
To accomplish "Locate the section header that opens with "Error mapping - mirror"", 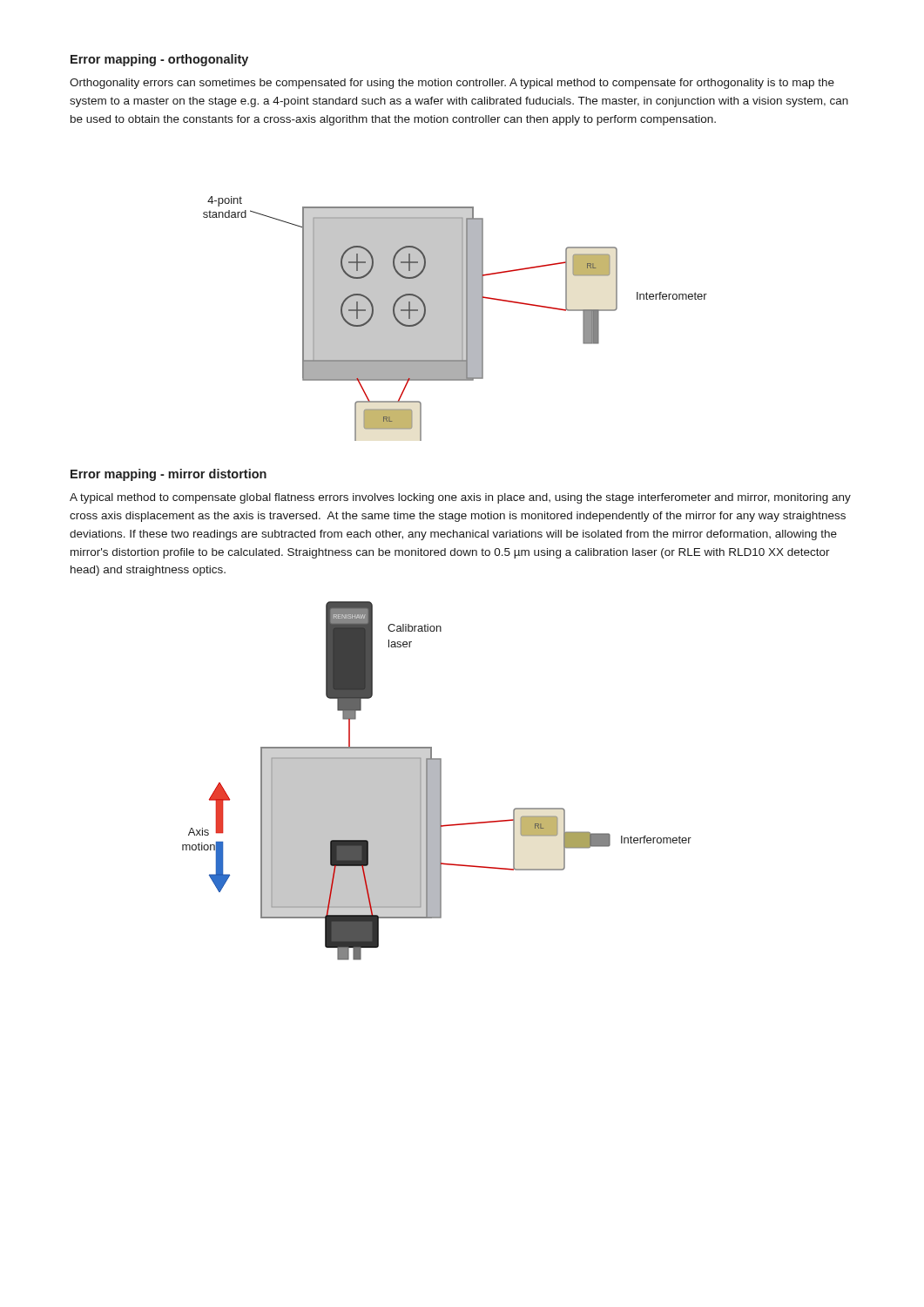I will pos(168,474).
